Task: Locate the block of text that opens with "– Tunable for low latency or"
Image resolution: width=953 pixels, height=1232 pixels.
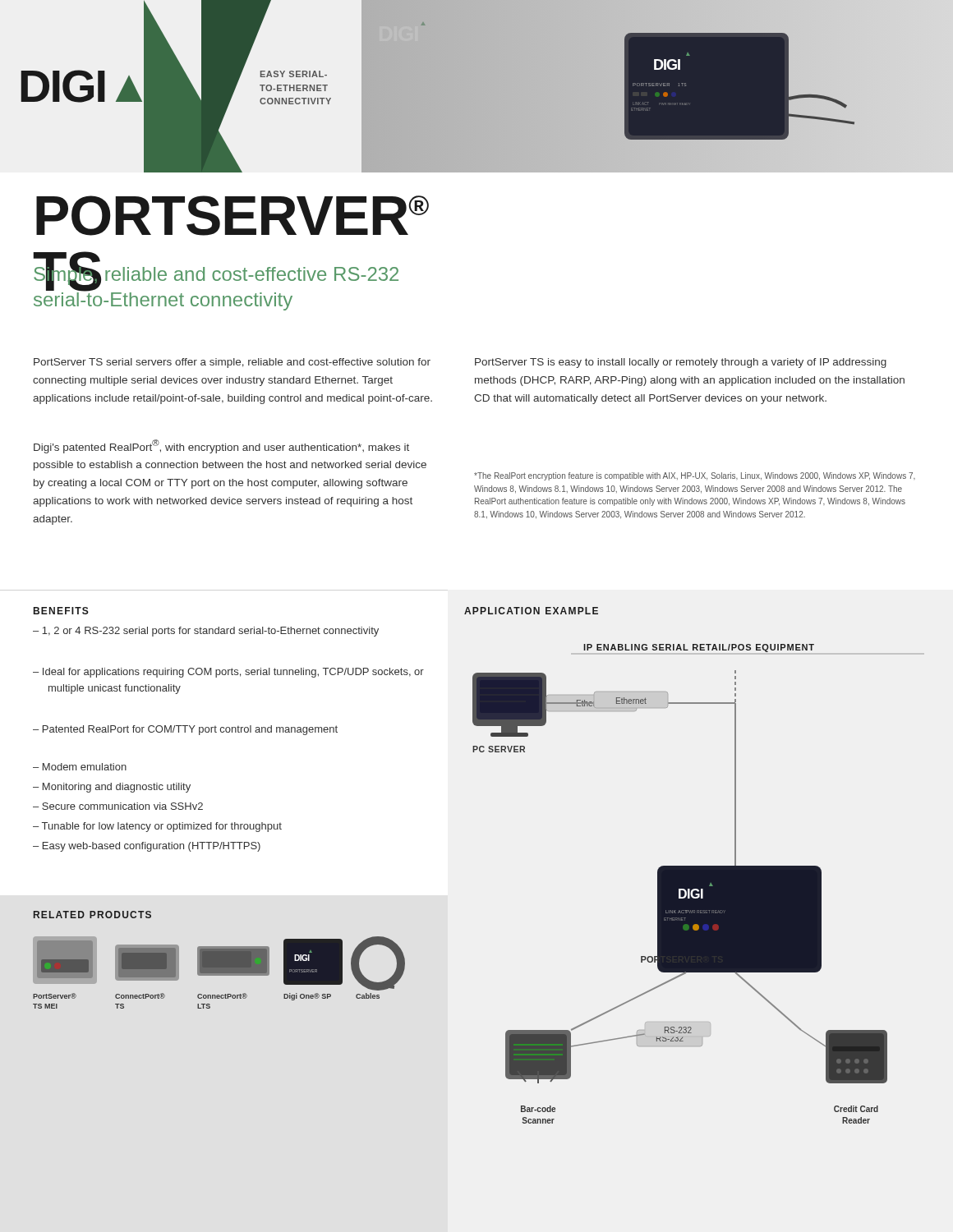Action: pos(157,826)
